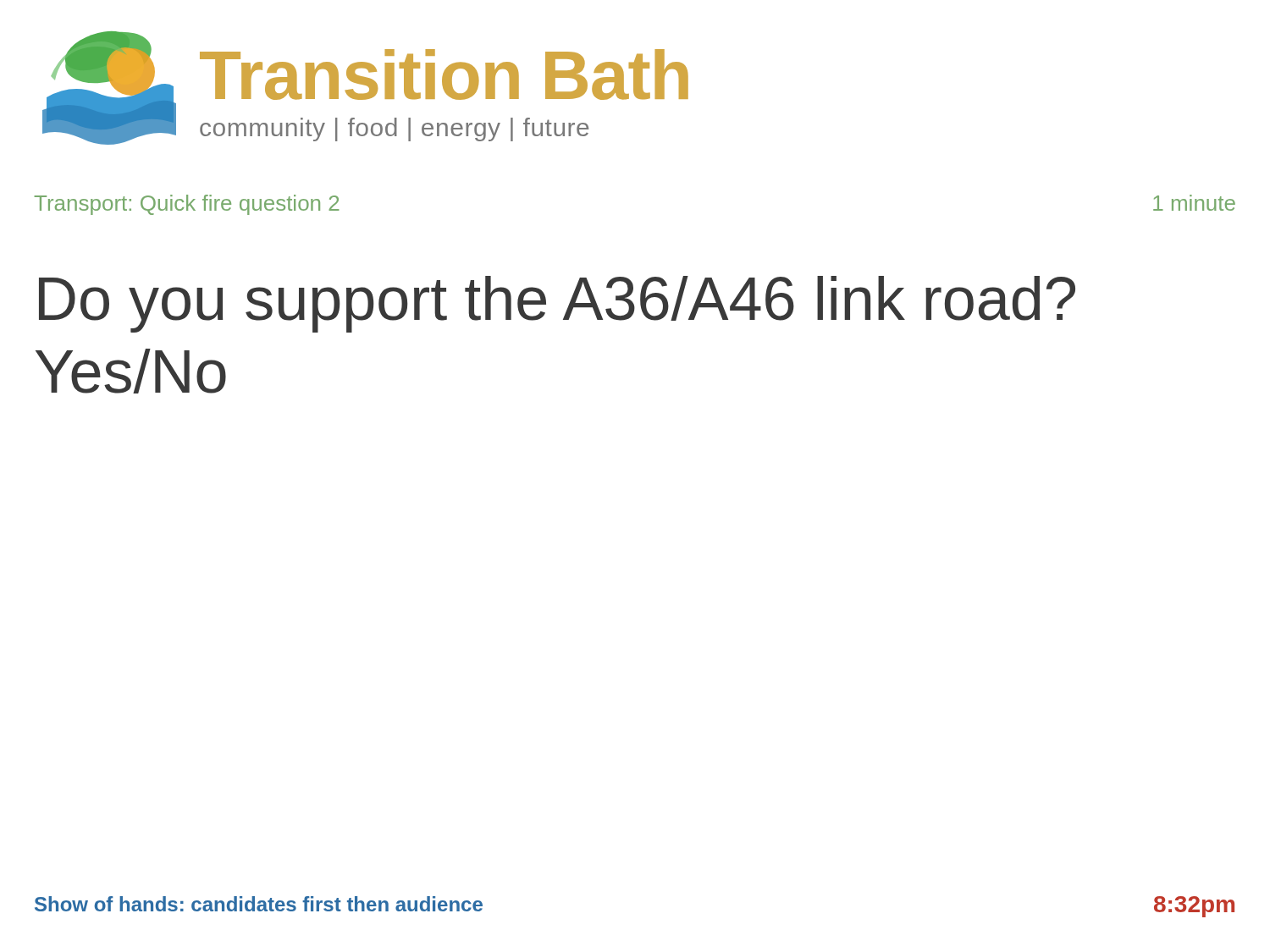Find the title
The height and width of the screenshot is (952, 1270).
556,335
